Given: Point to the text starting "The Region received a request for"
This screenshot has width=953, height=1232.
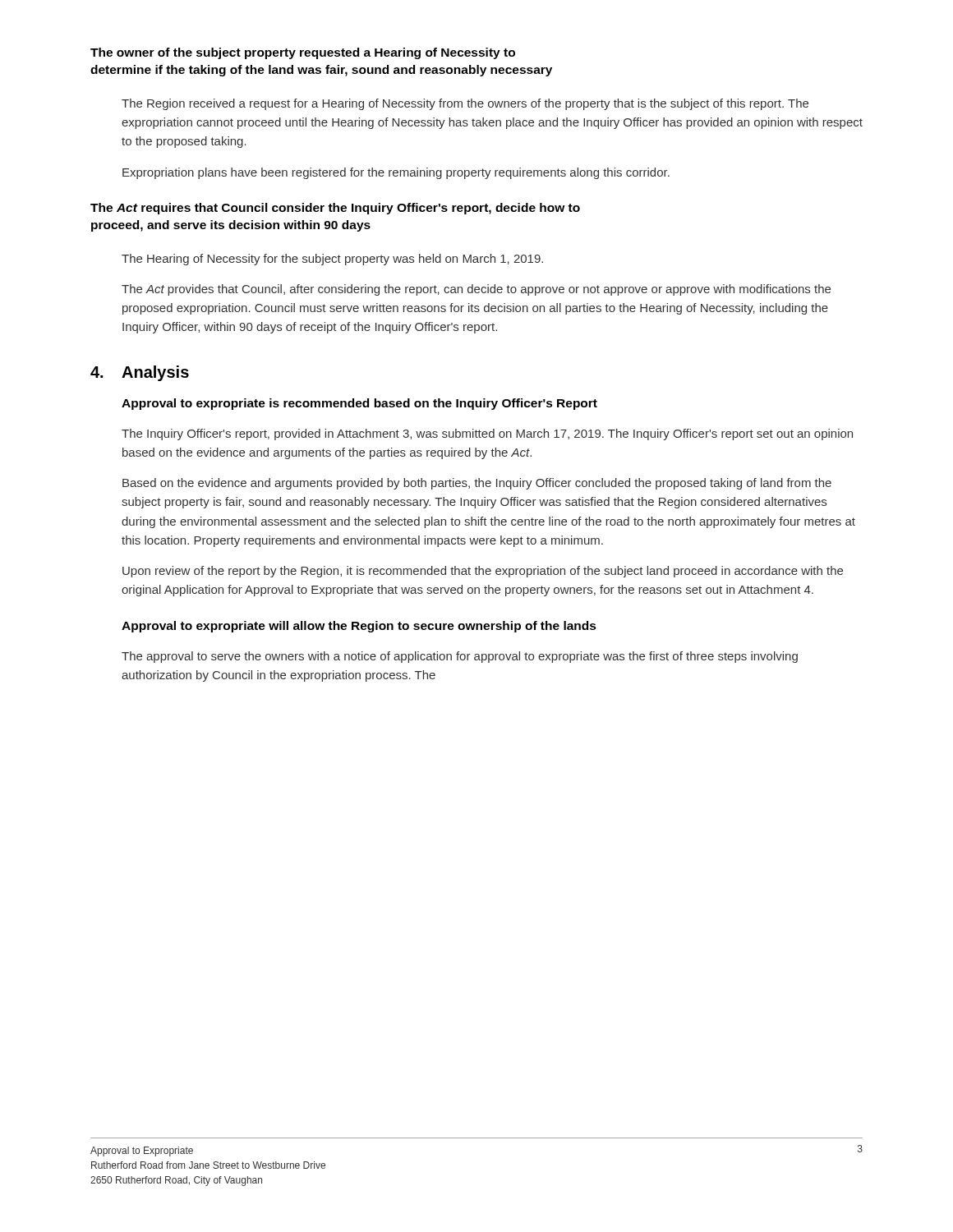Looking at the screenshot, I should (x=492, y=122).
